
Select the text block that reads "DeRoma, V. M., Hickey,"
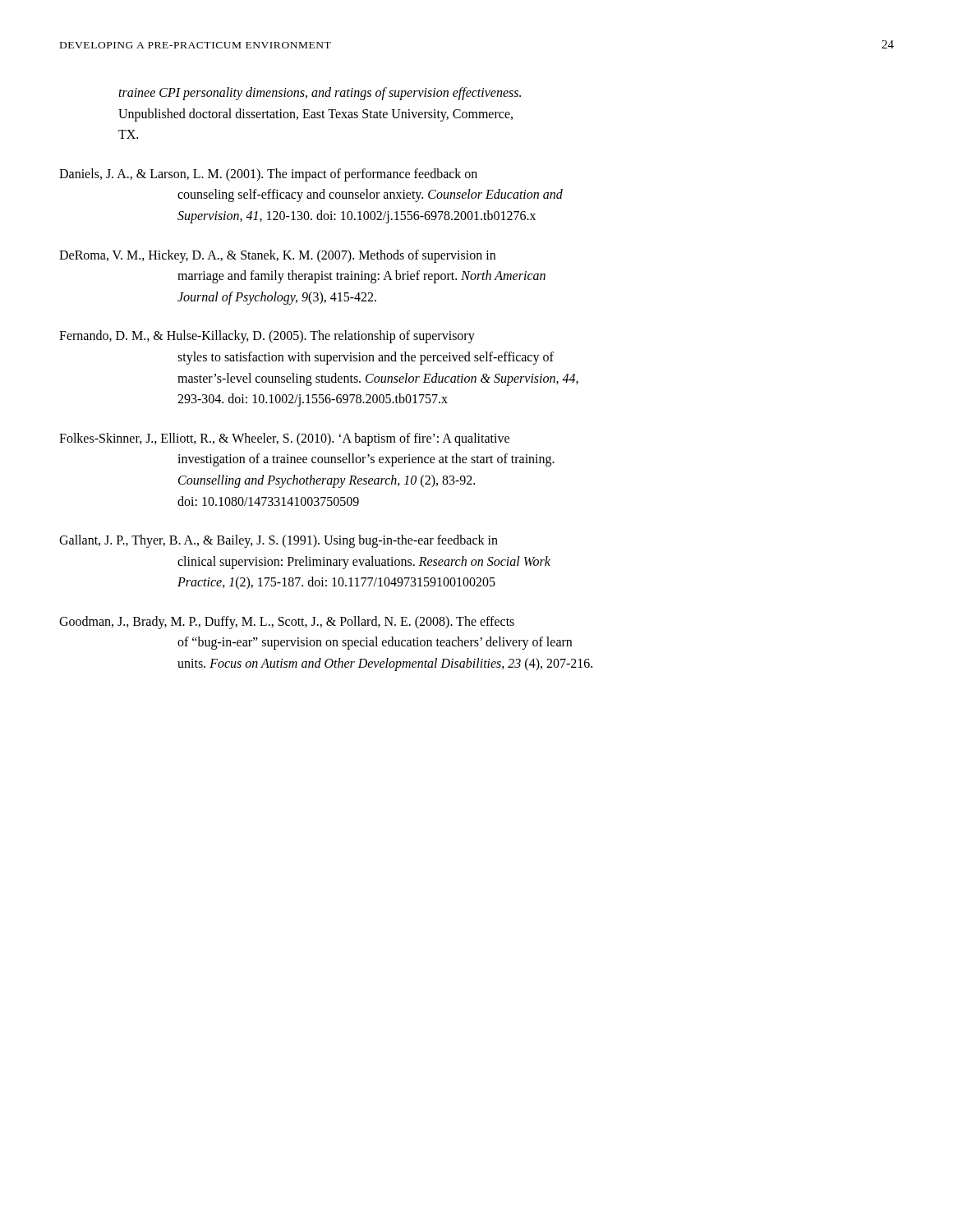pos(476,278)
